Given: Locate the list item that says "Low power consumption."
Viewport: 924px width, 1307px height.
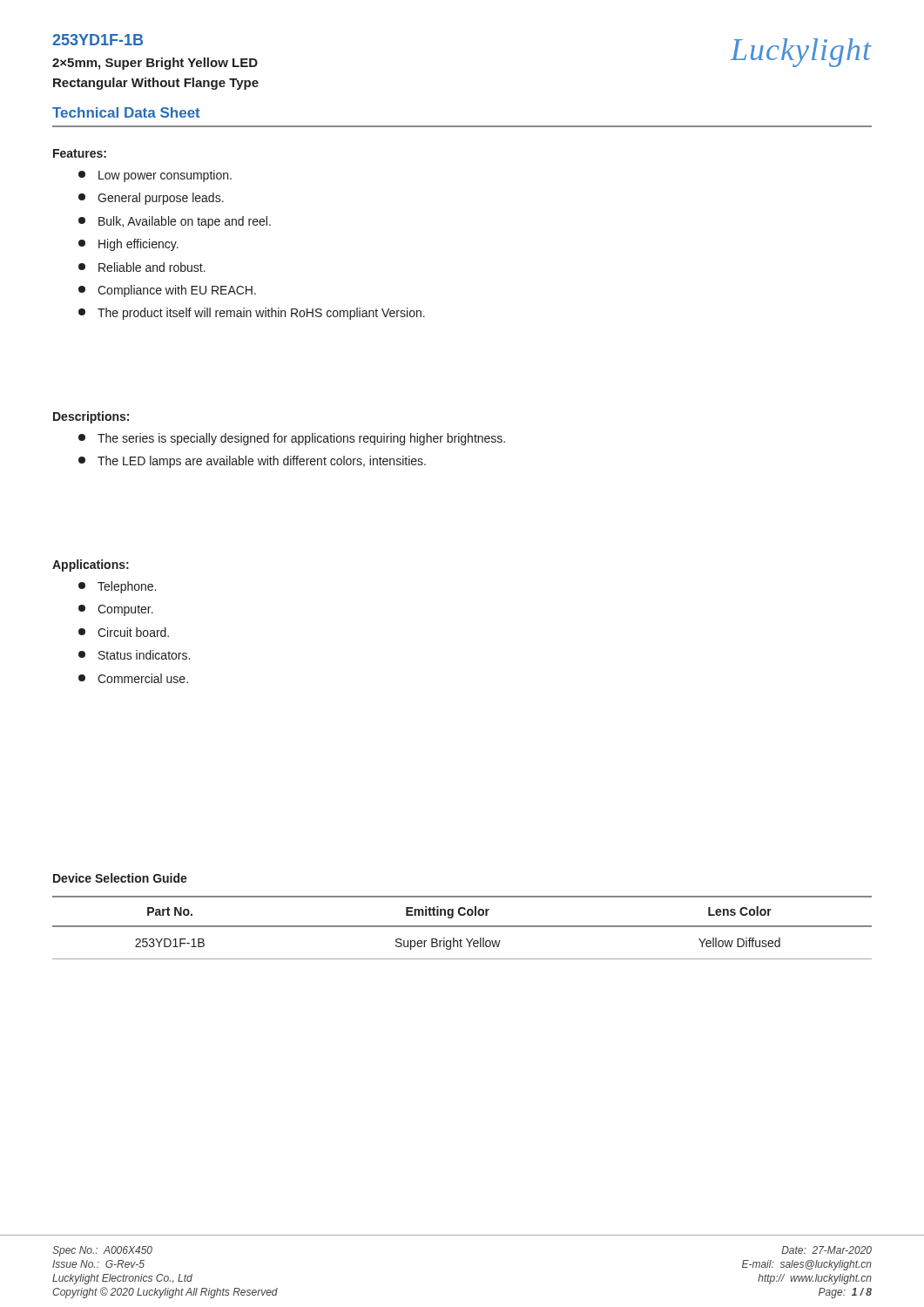Looking at the screenshot, I should tap(155, 175).
